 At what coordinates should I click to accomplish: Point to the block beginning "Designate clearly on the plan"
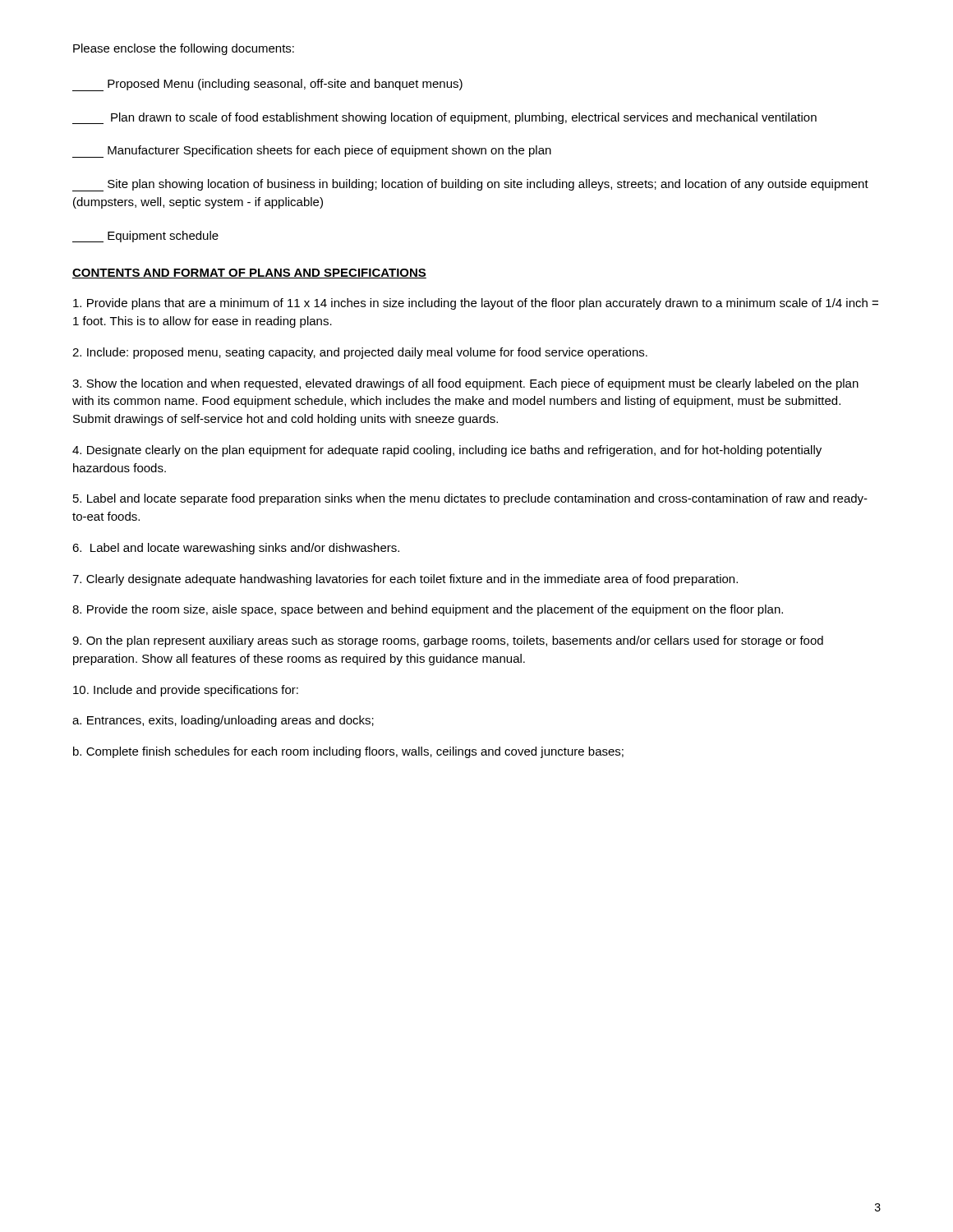tap(447, 458)
